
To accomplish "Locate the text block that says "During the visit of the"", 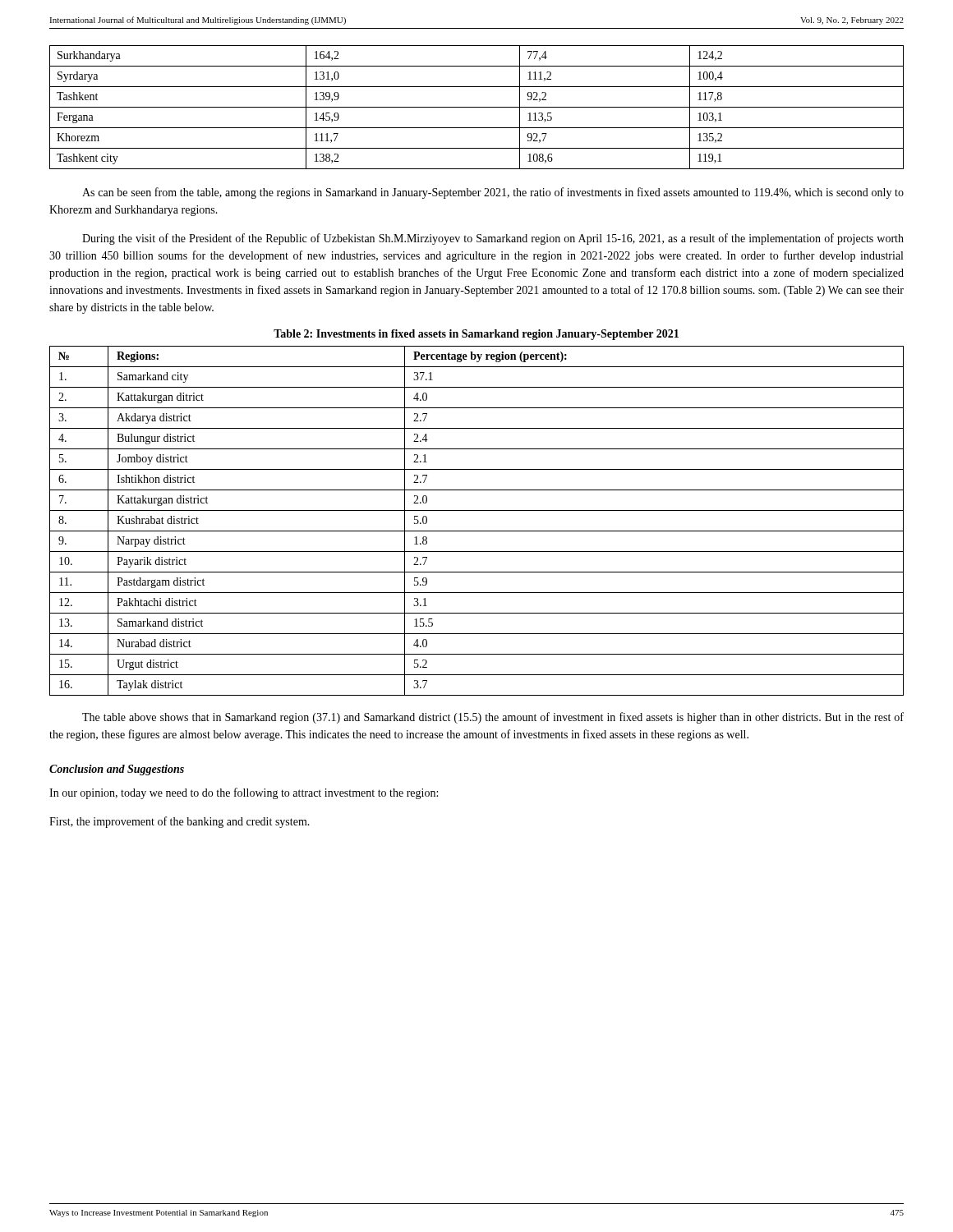I will point(476,273).
